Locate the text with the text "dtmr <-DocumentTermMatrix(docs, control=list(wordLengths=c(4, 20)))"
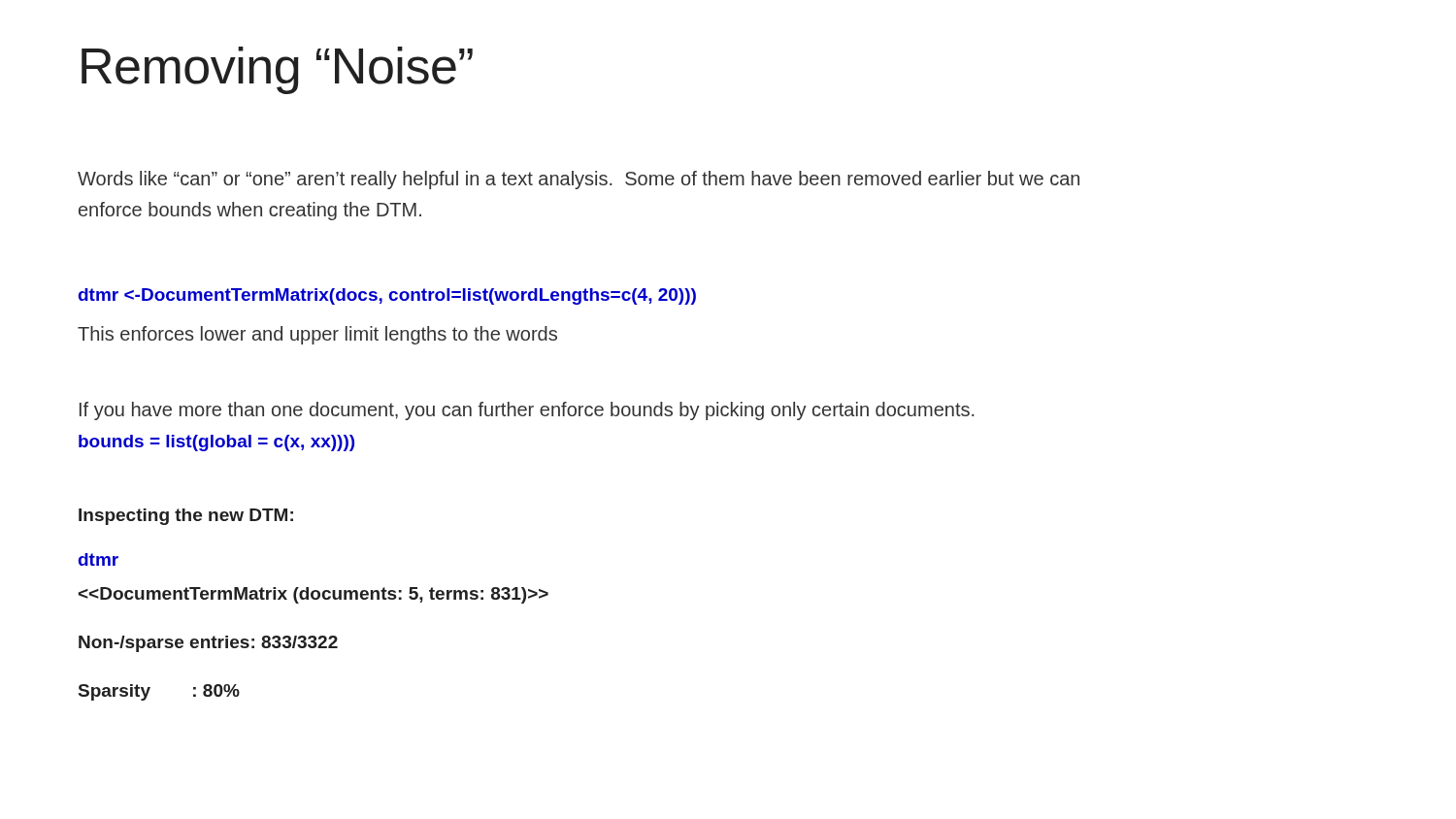The width and height of the screenshot is (1456, 819). [387, 295]
